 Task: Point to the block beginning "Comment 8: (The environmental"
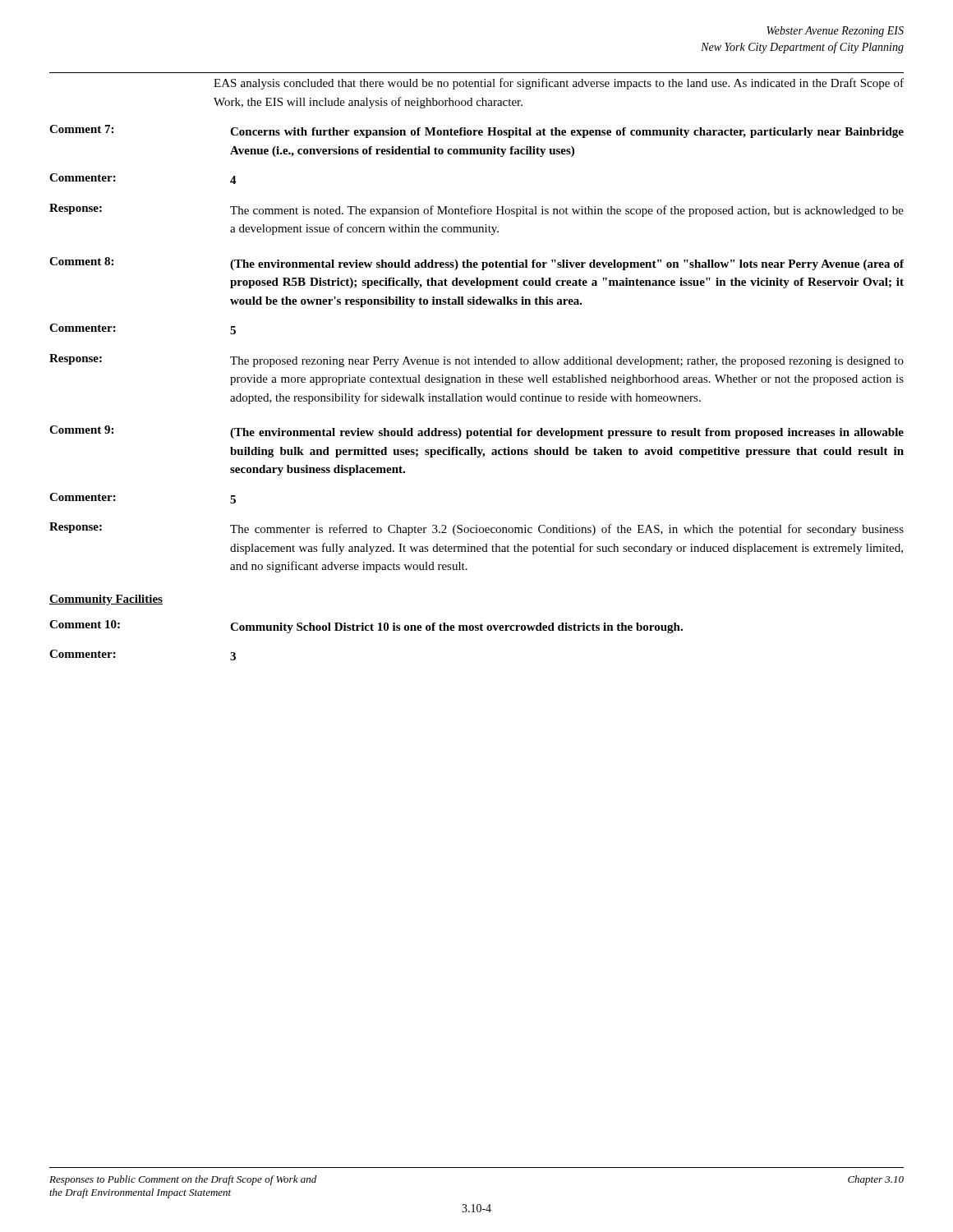point(476,282)
